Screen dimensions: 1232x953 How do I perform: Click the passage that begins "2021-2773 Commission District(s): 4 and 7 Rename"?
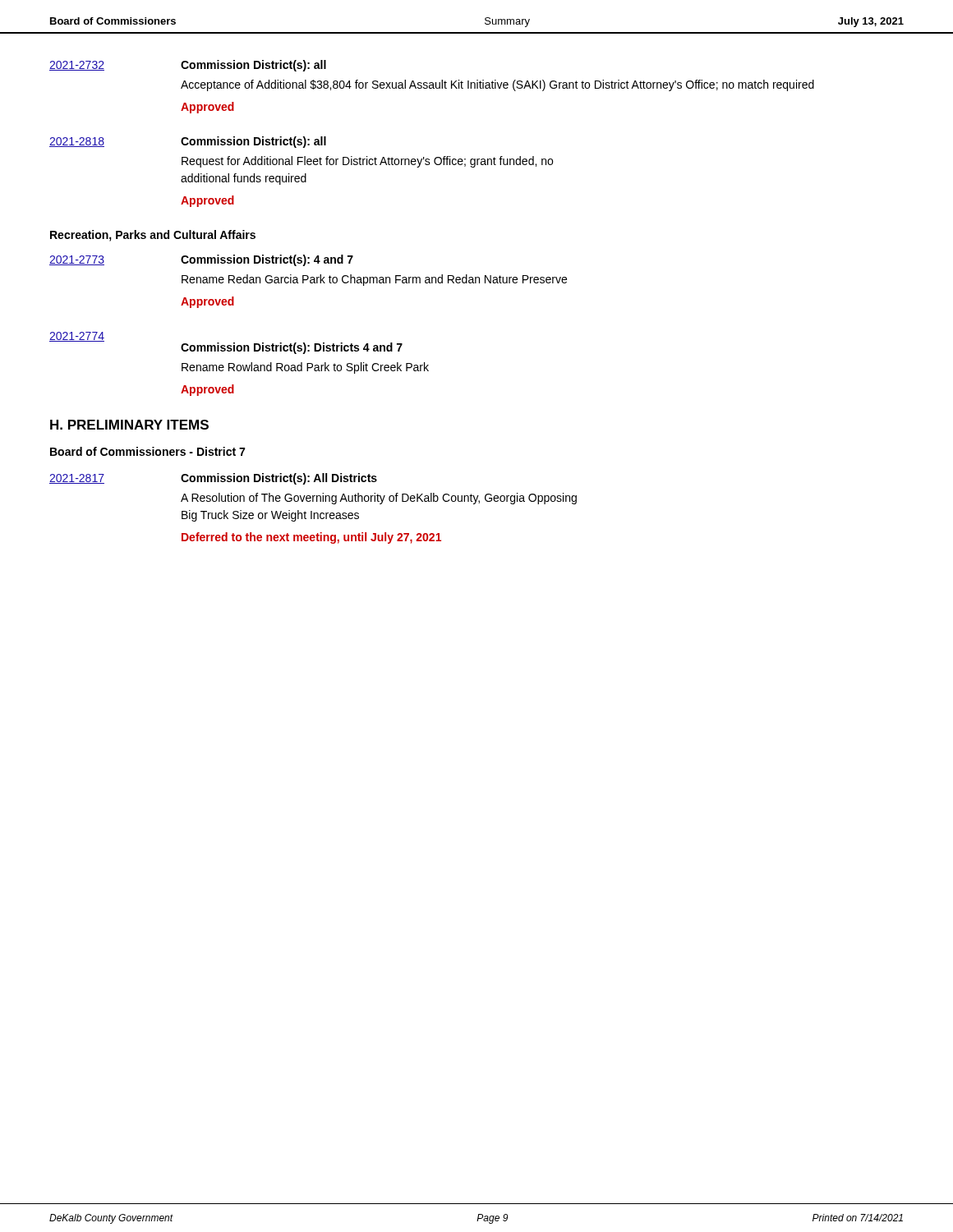point(476,282)
